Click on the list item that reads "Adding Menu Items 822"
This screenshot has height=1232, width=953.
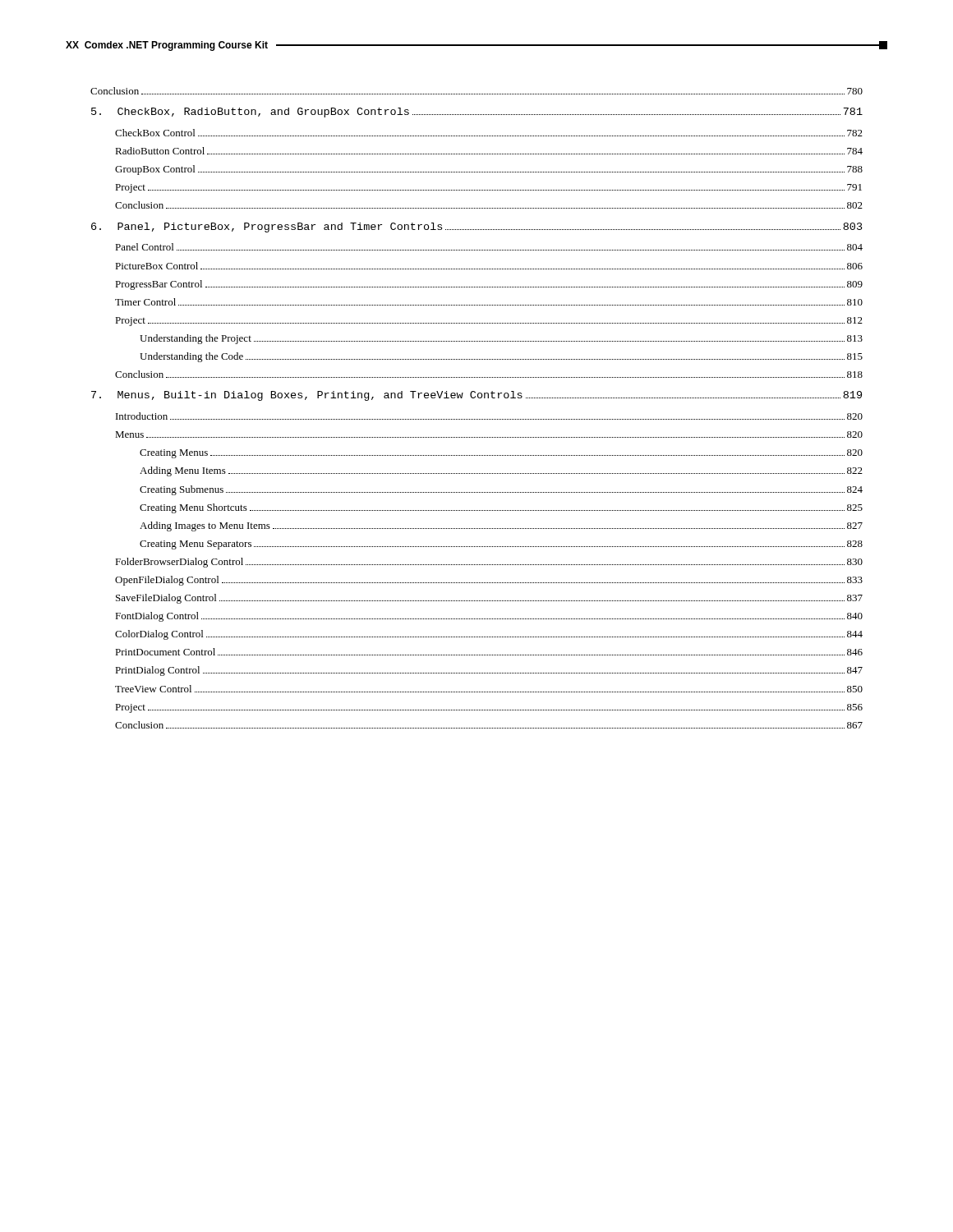pyautogui.click(x=501, y=471)
